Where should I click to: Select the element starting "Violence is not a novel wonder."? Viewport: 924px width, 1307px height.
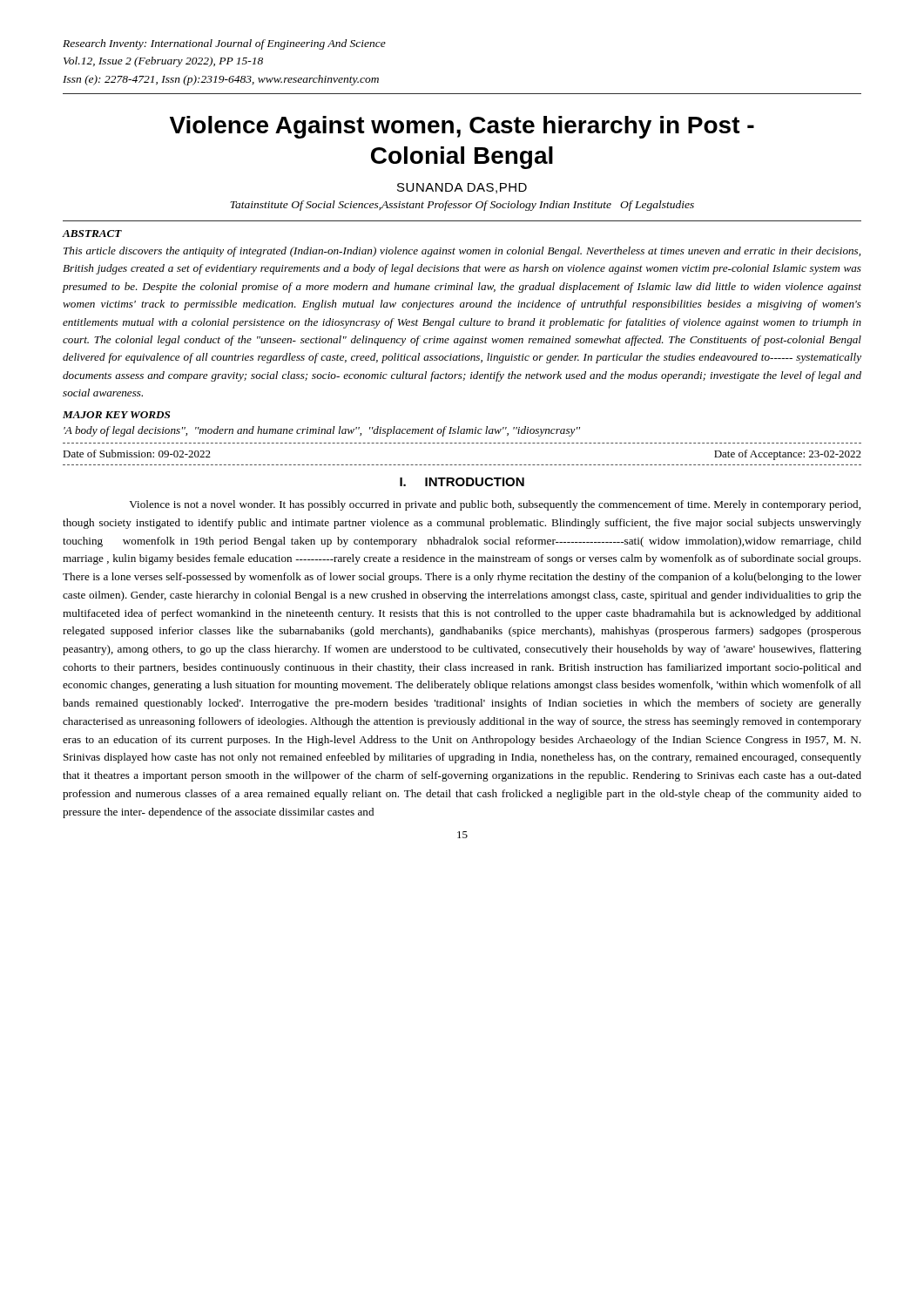tap(462, 658)
